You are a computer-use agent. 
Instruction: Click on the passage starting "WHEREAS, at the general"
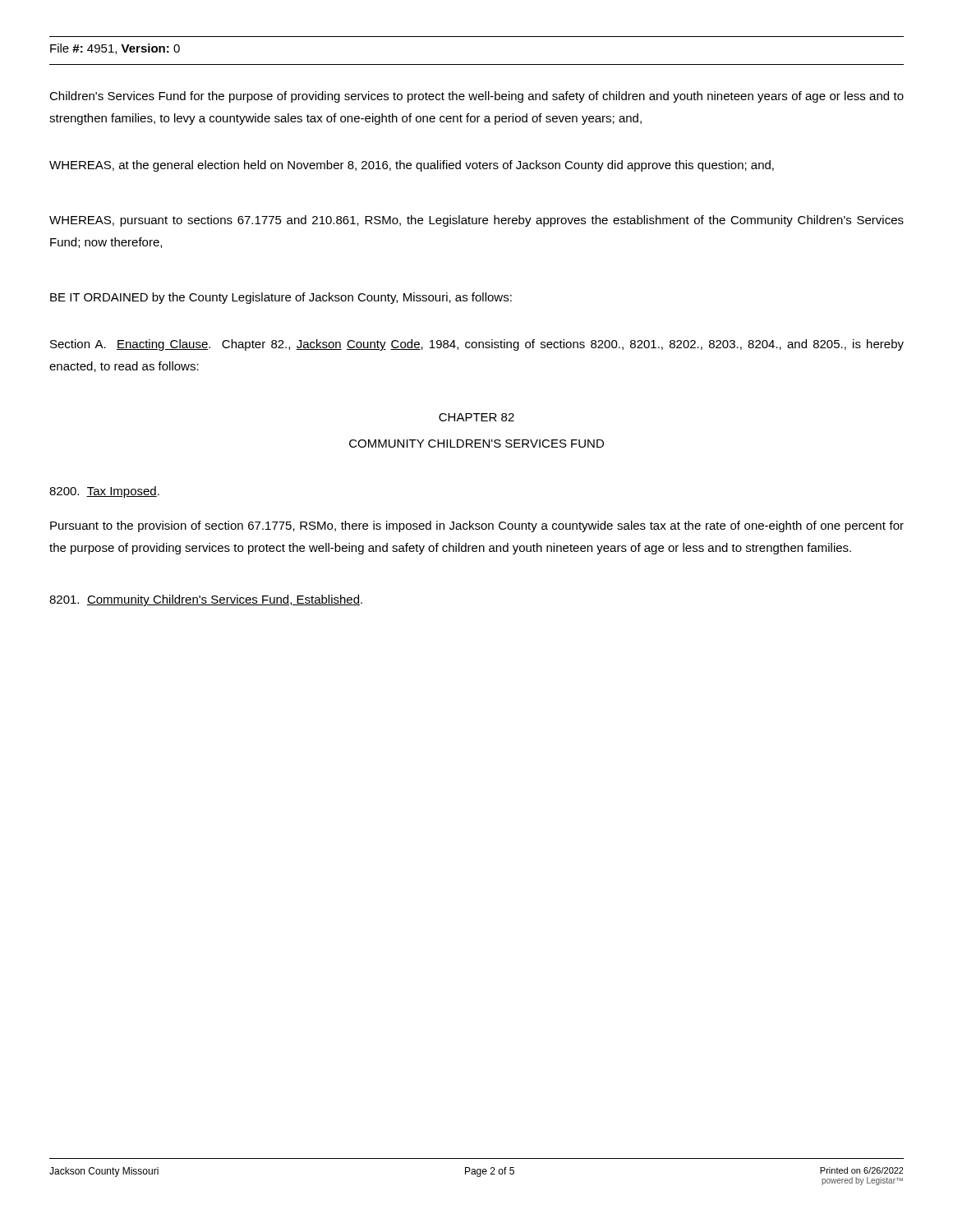coord(476,165)
